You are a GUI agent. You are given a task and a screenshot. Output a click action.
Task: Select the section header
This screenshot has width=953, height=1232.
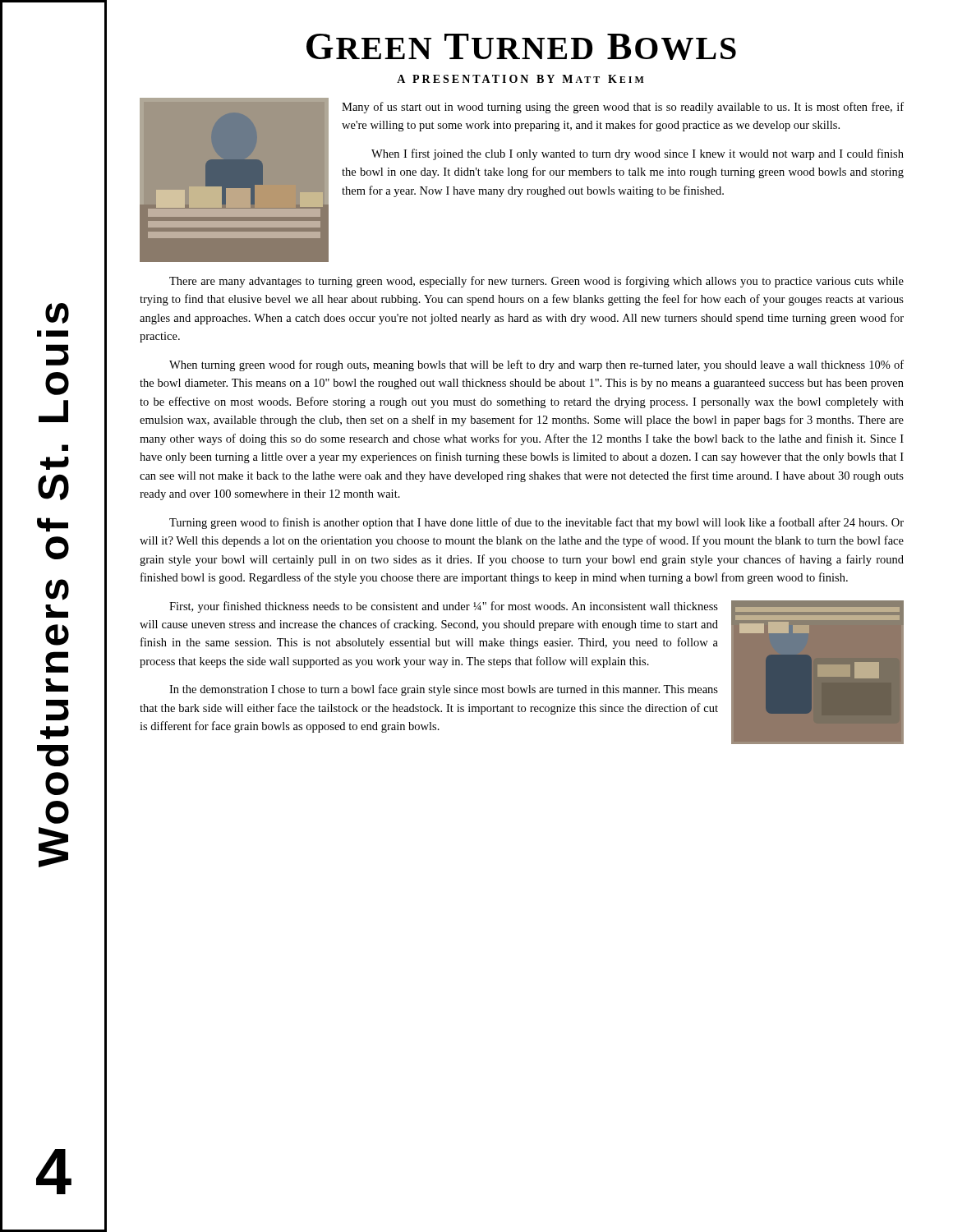(x=522, y=79)
